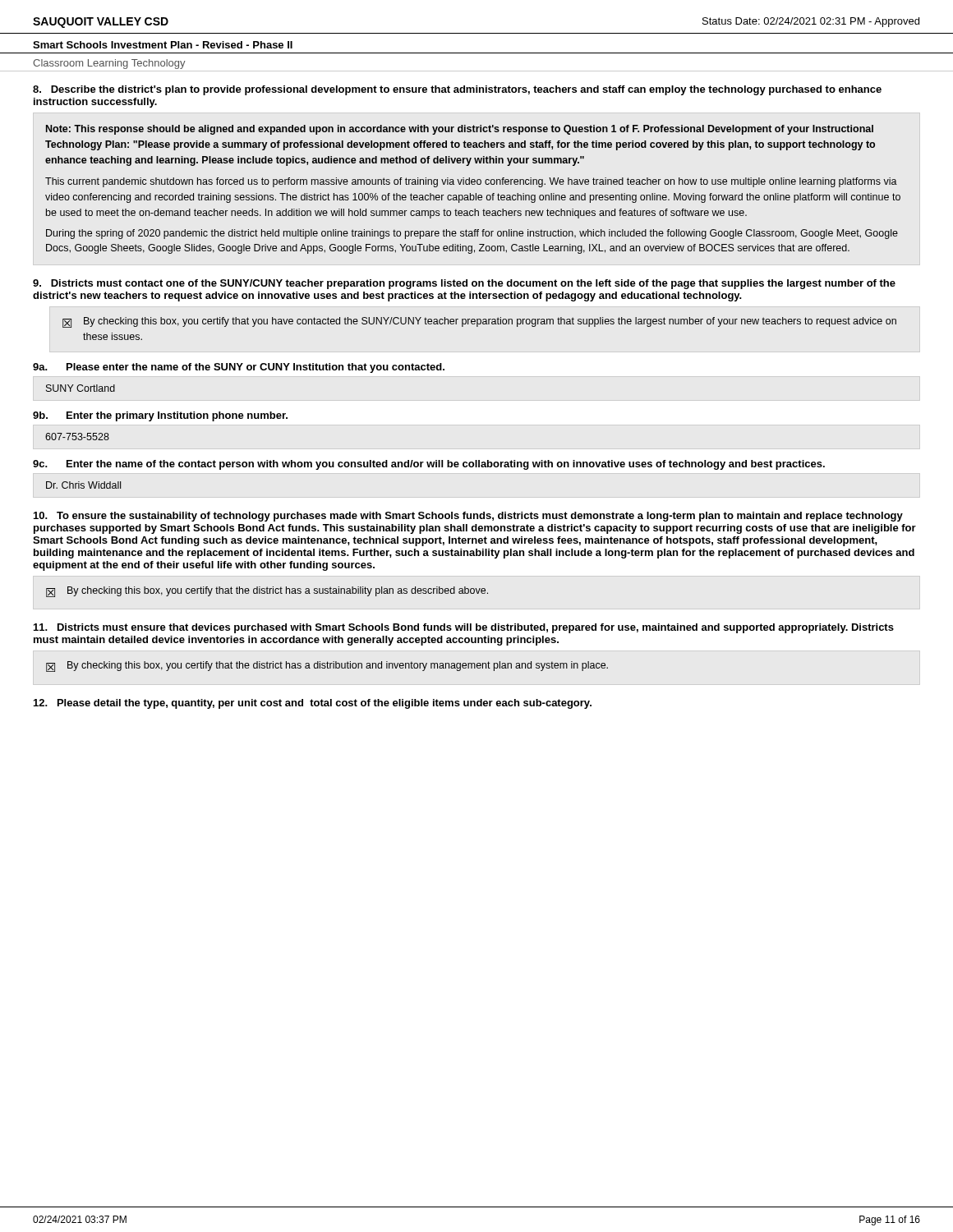This screenshot has height=1232, width=953.
Task: Find the text with the text "SUNY Cortland"
Action: pyautogui.click(x=80, y=388)
